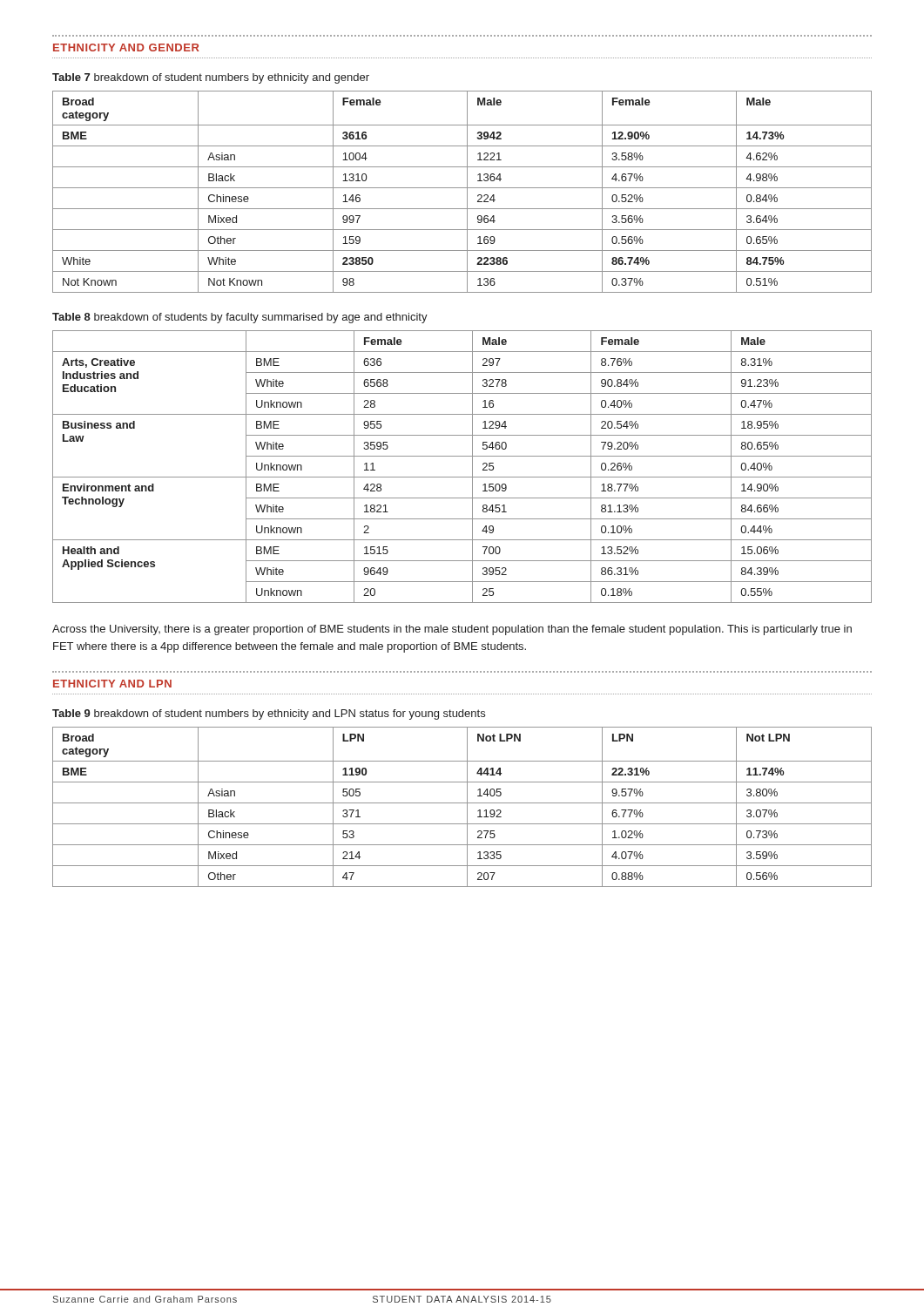Navigate to the block starting "ETHNICITY AND GENDER"
This screenshot has width=924, height=1307.
126,47
